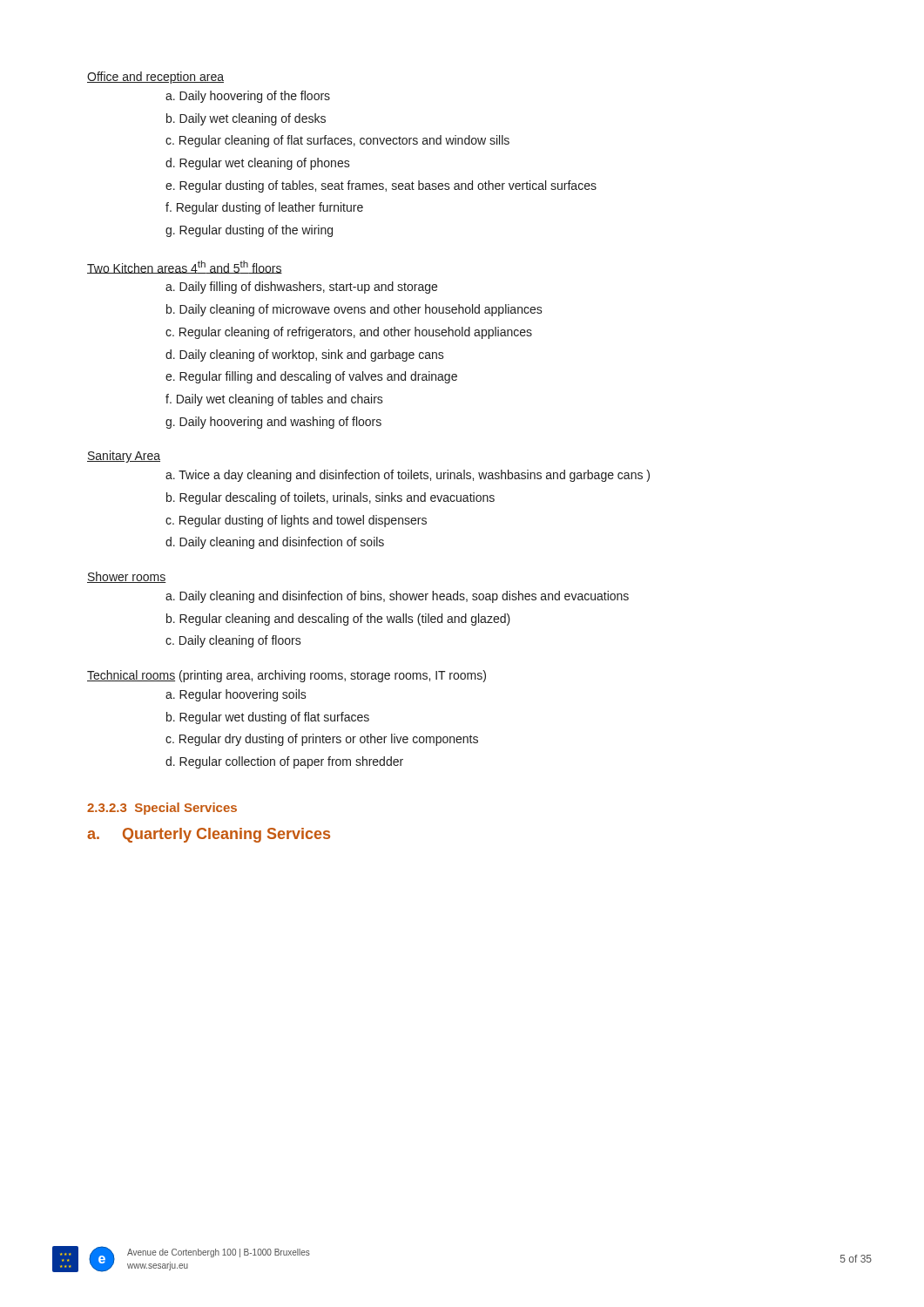Locate the text starting "b. Daily cleaning of microwave ovens"

(x=354, y=309)
